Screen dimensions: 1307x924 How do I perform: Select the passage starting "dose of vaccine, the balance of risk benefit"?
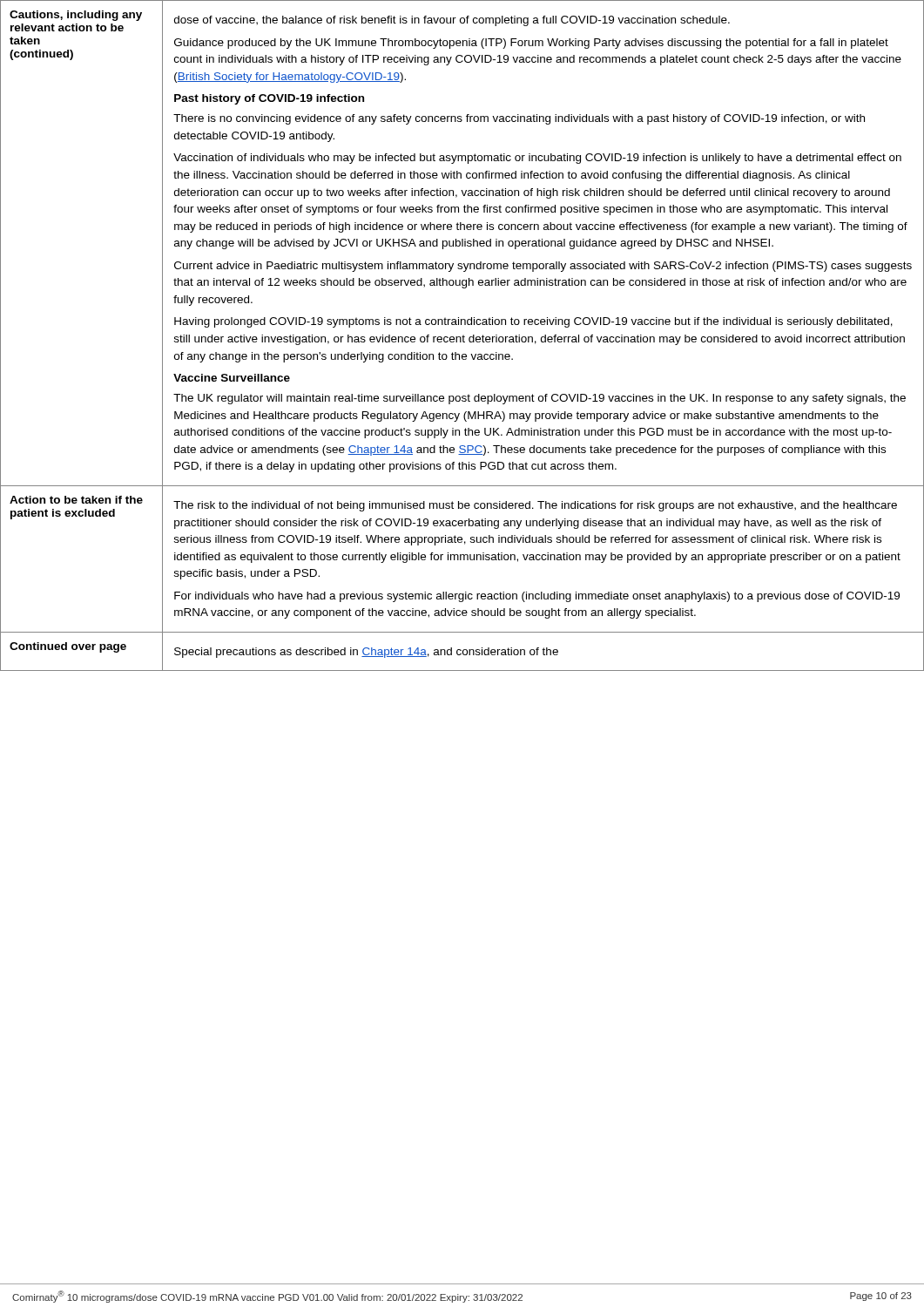[x=452, y=20]
